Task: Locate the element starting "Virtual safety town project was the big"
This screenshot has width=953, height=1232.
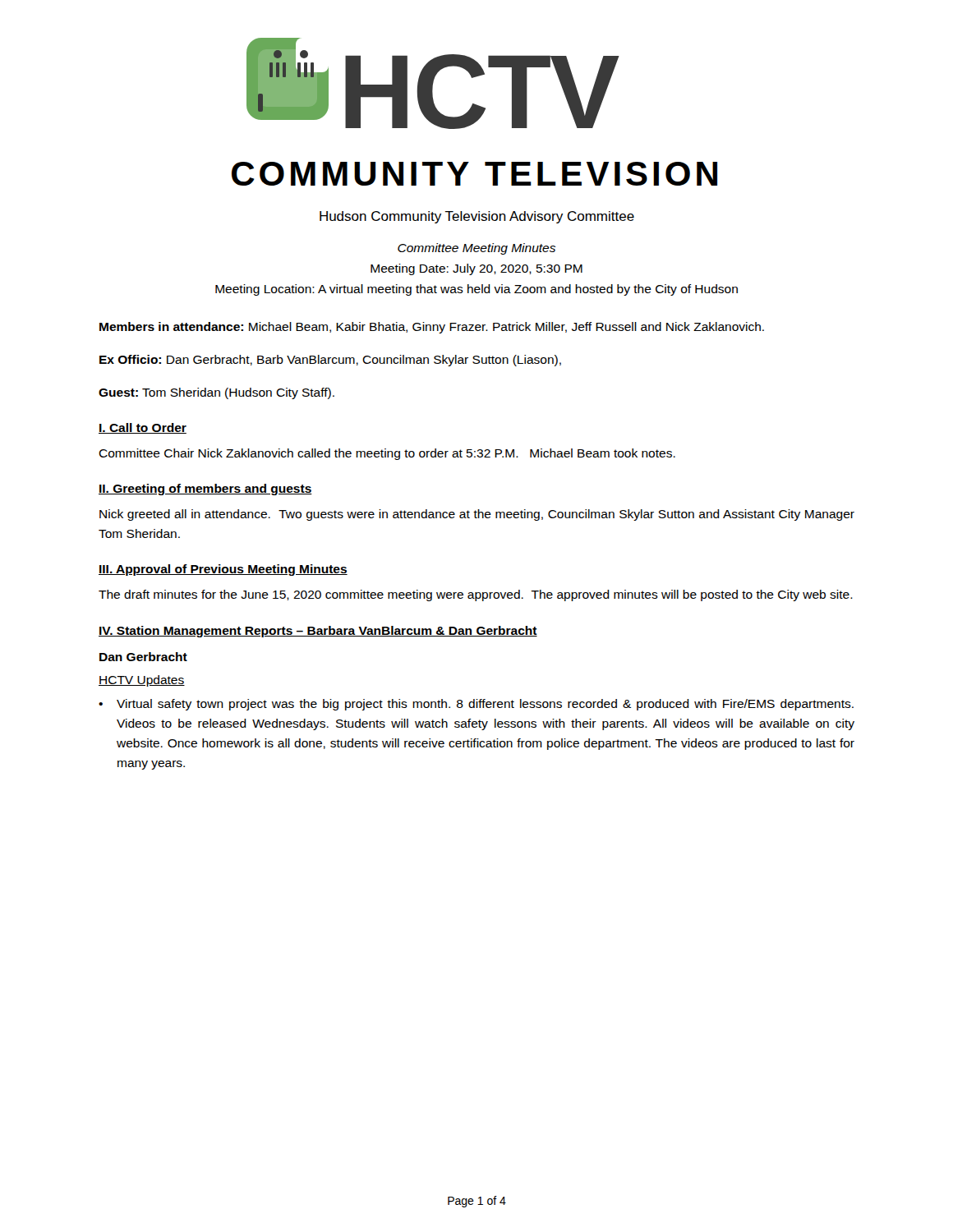Action: click(x=486, y=733)
